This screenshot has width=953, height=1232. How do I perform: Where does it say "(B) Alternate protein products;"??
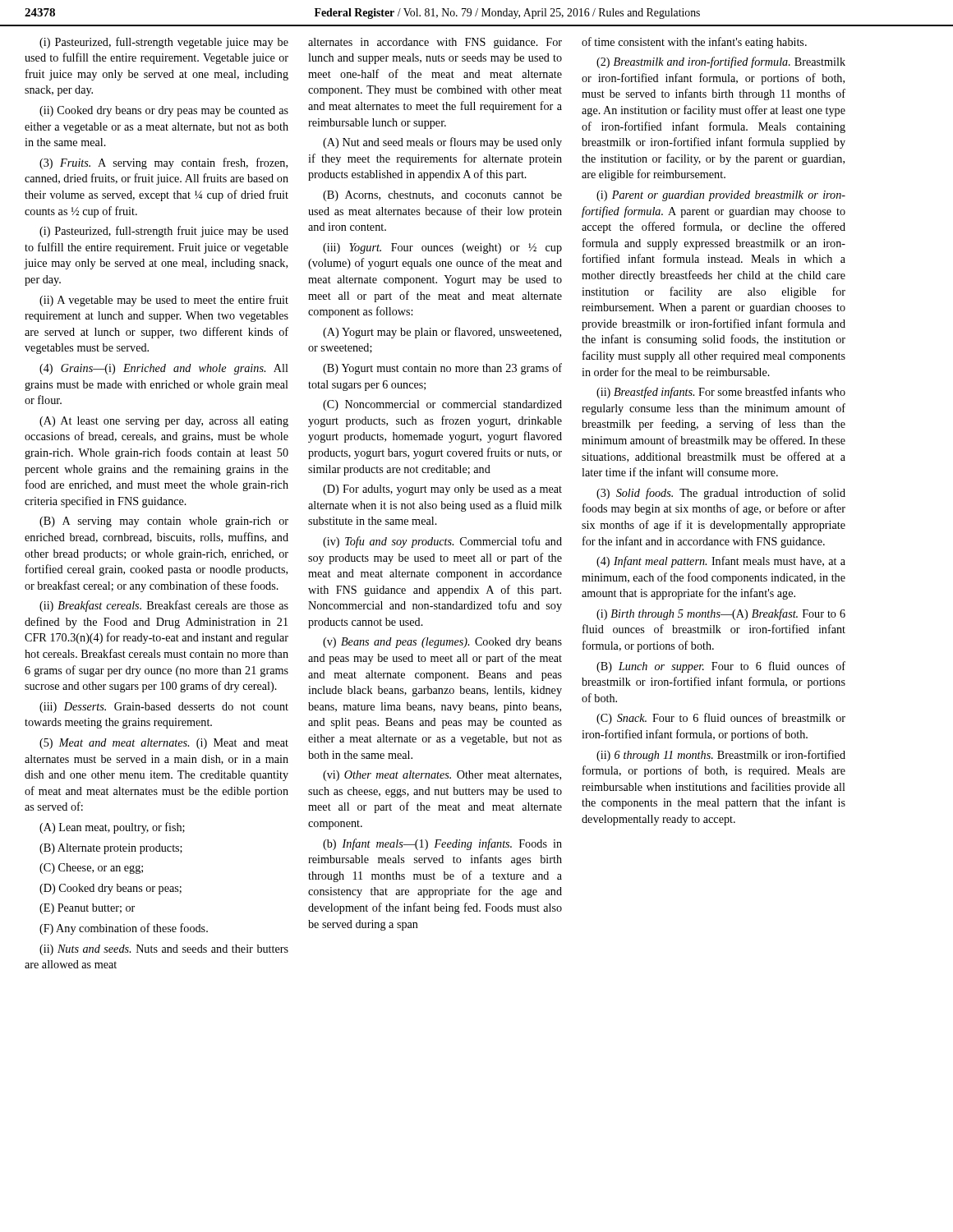[x=164, y=848]
